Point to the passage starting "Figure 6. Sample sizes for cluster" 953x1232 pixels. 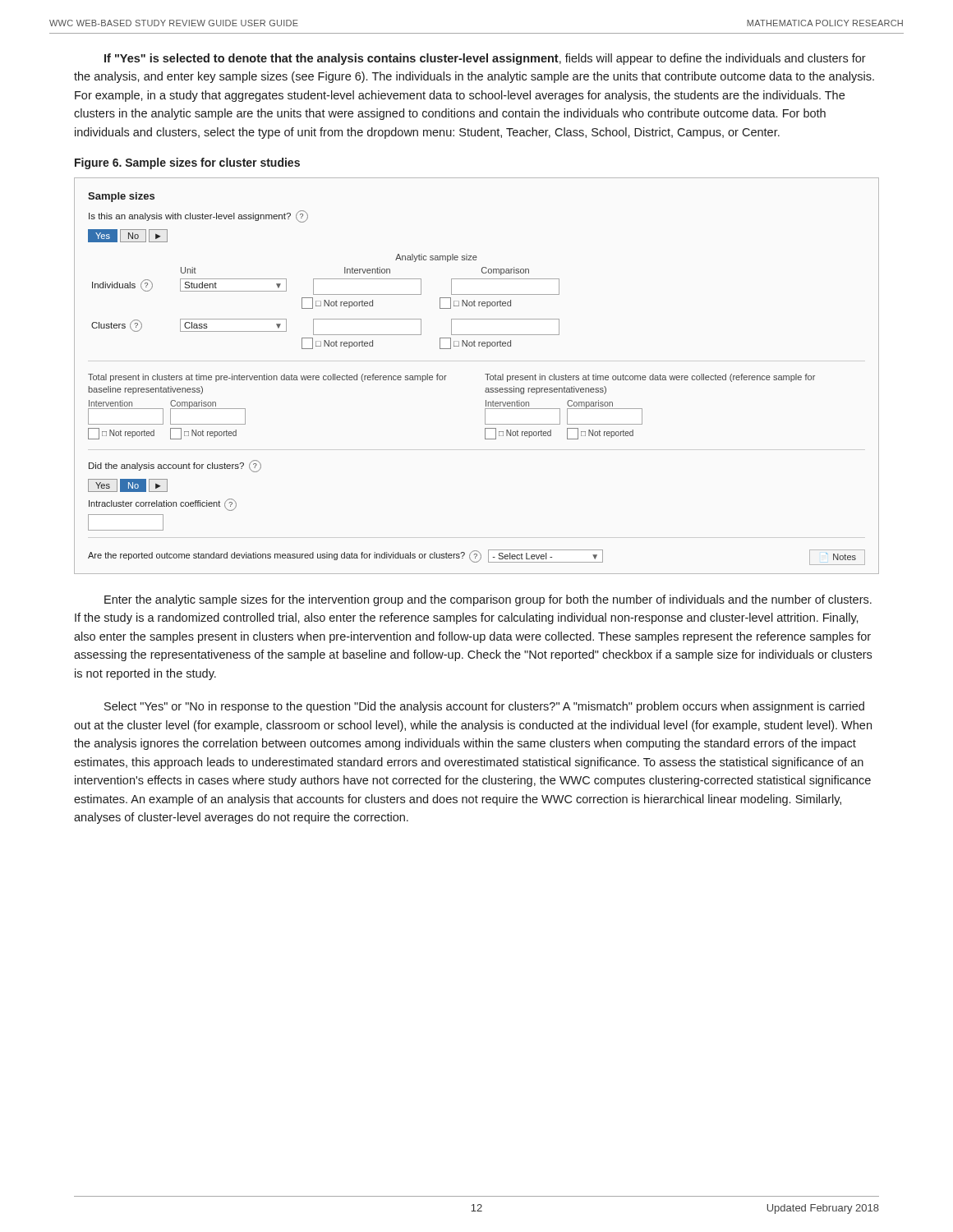coord(187,163)
